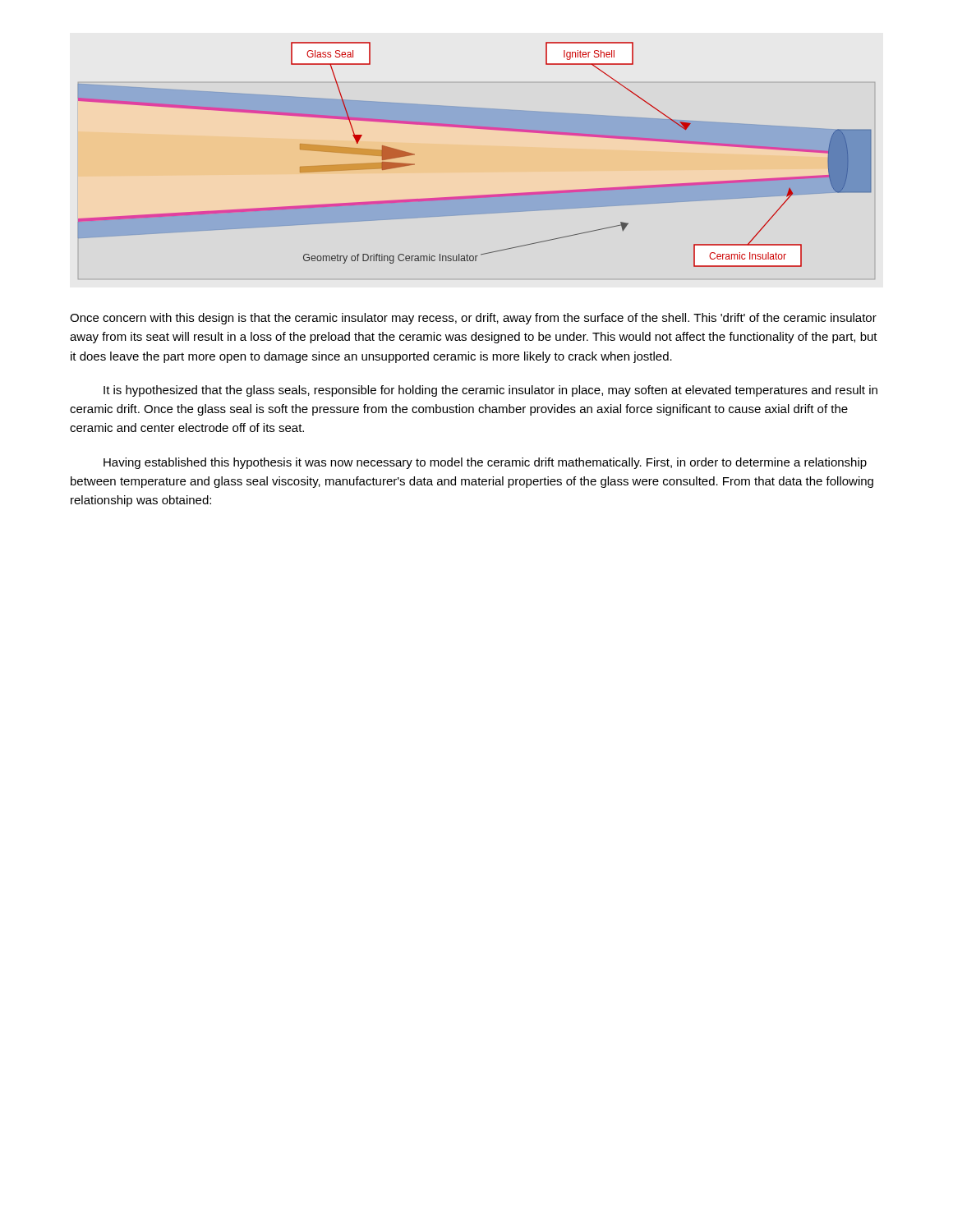Find the block on this page that starts "It is hypothesized that"
Screen dimensions: 1232x953
pyautogui.click(x=474, y=409)
